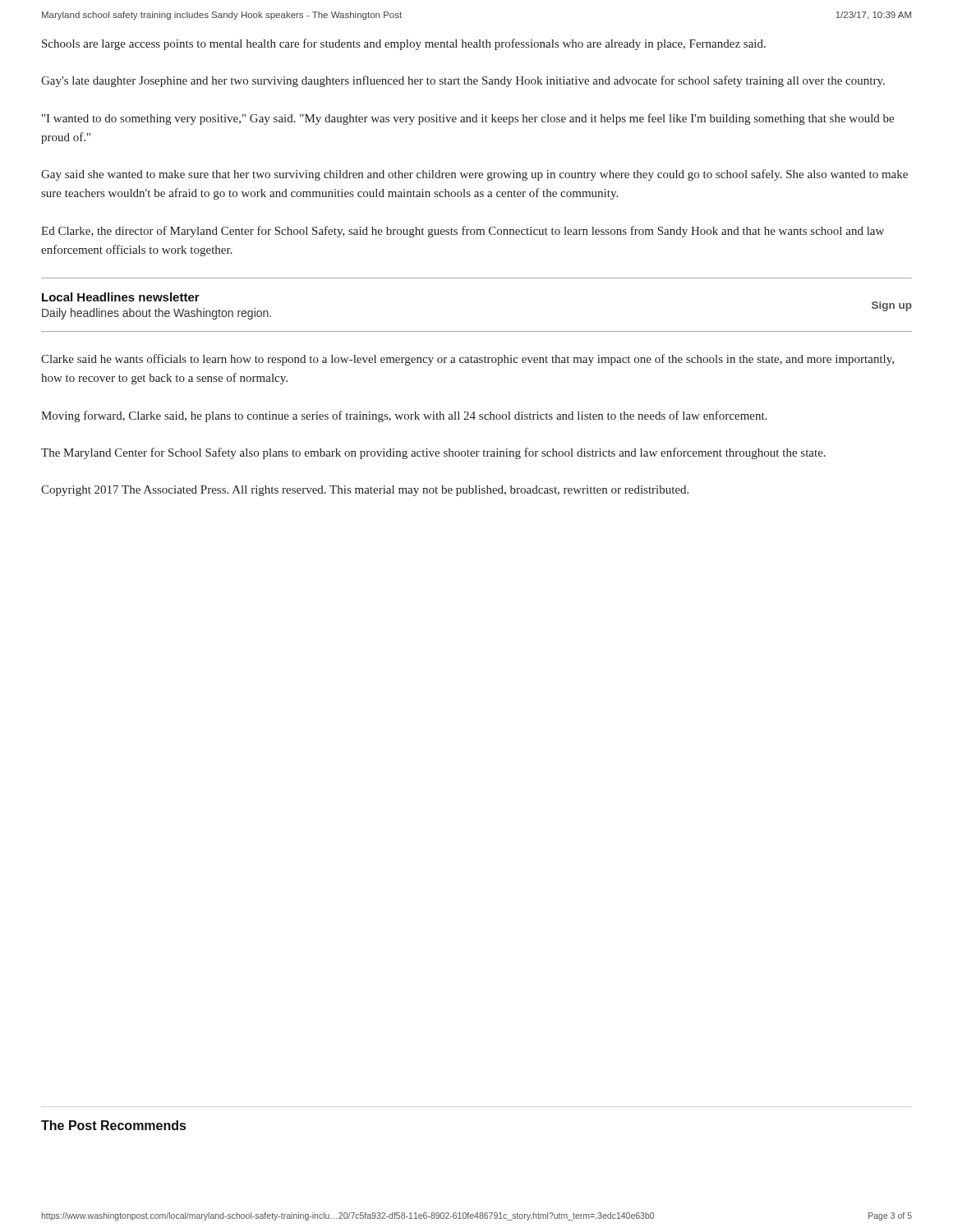
Task: Click on the text block starting "Ed Clarke, the director of Maryland Center for"
Action: tap(463, 240)
